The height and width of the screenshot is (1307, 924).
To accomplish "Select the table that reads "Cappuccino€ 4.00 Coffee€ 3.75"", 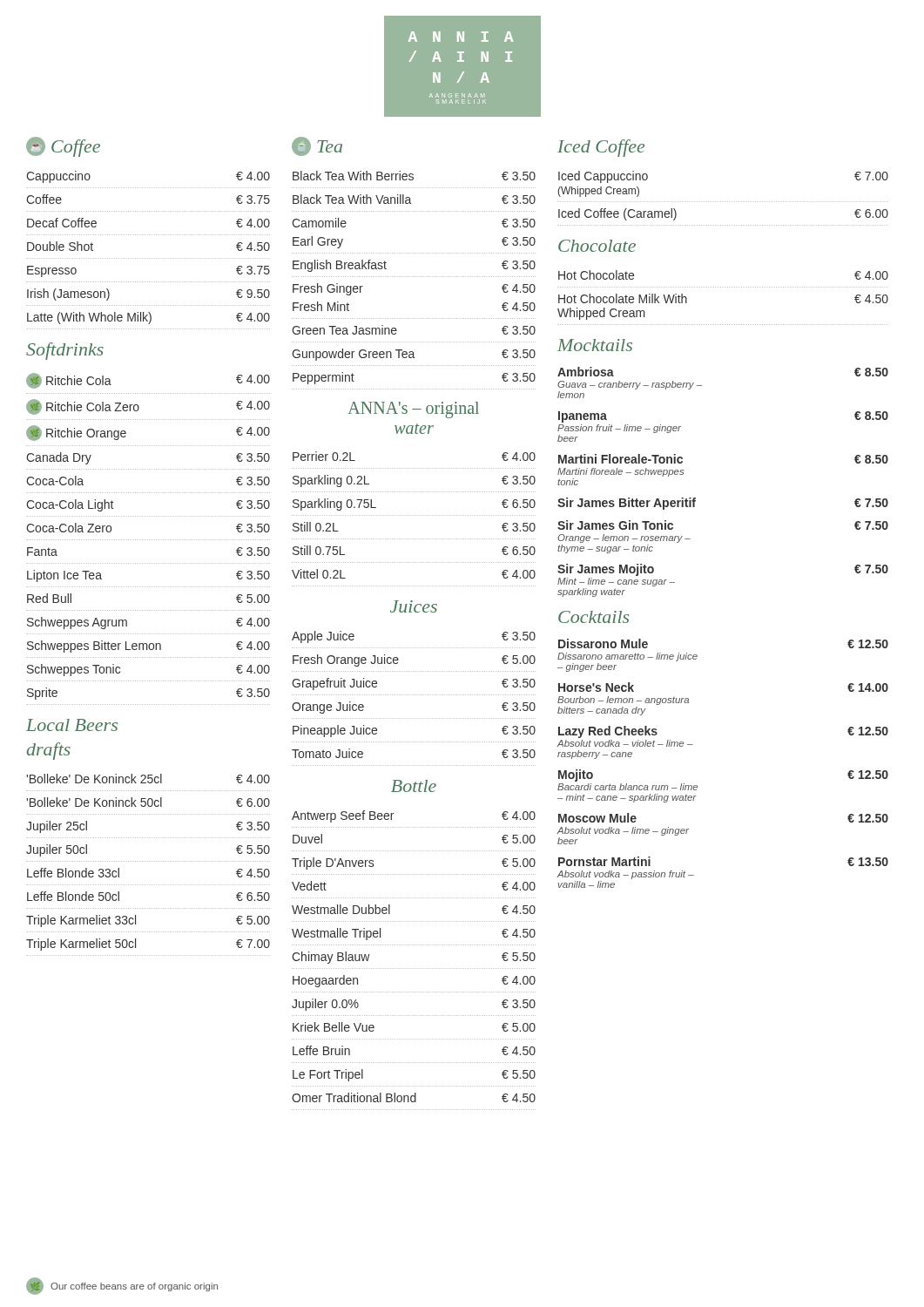I will (x=148, y=247).
